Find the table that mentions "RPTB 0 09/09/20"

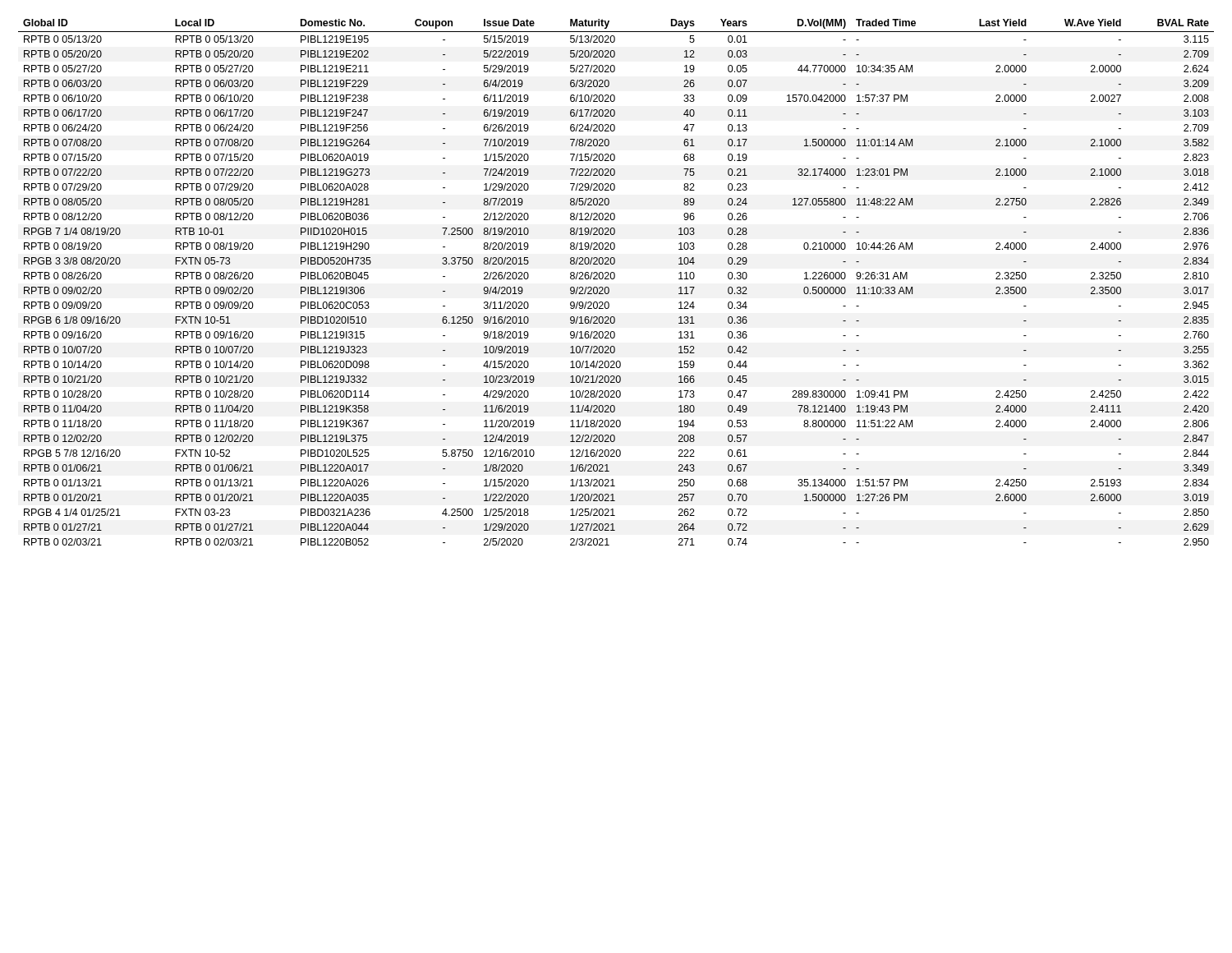pyautogui.click(x=616, y=282)
